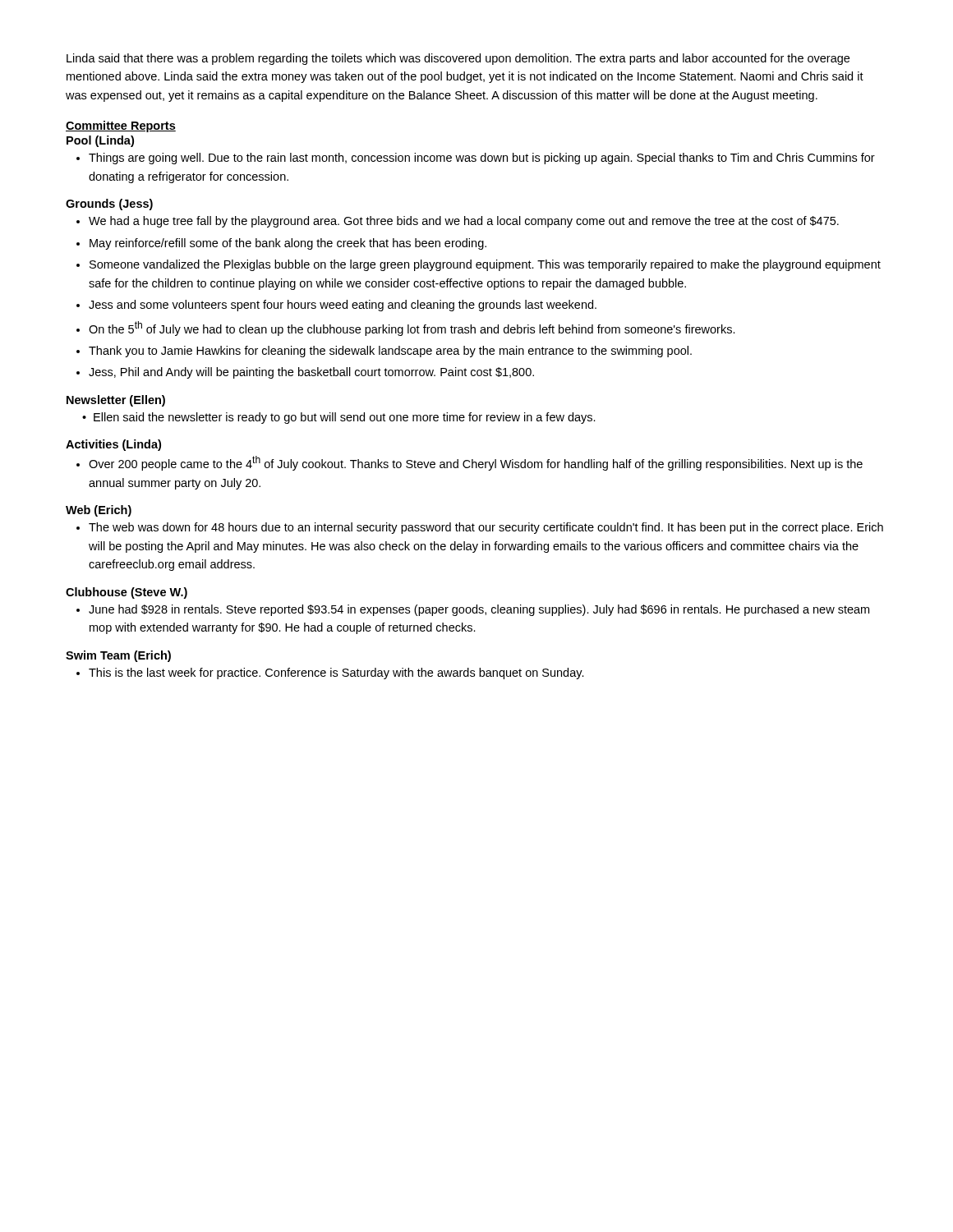Find "Committee Reports" on this page
This screenshot has width=953, height=1232.
121,126
